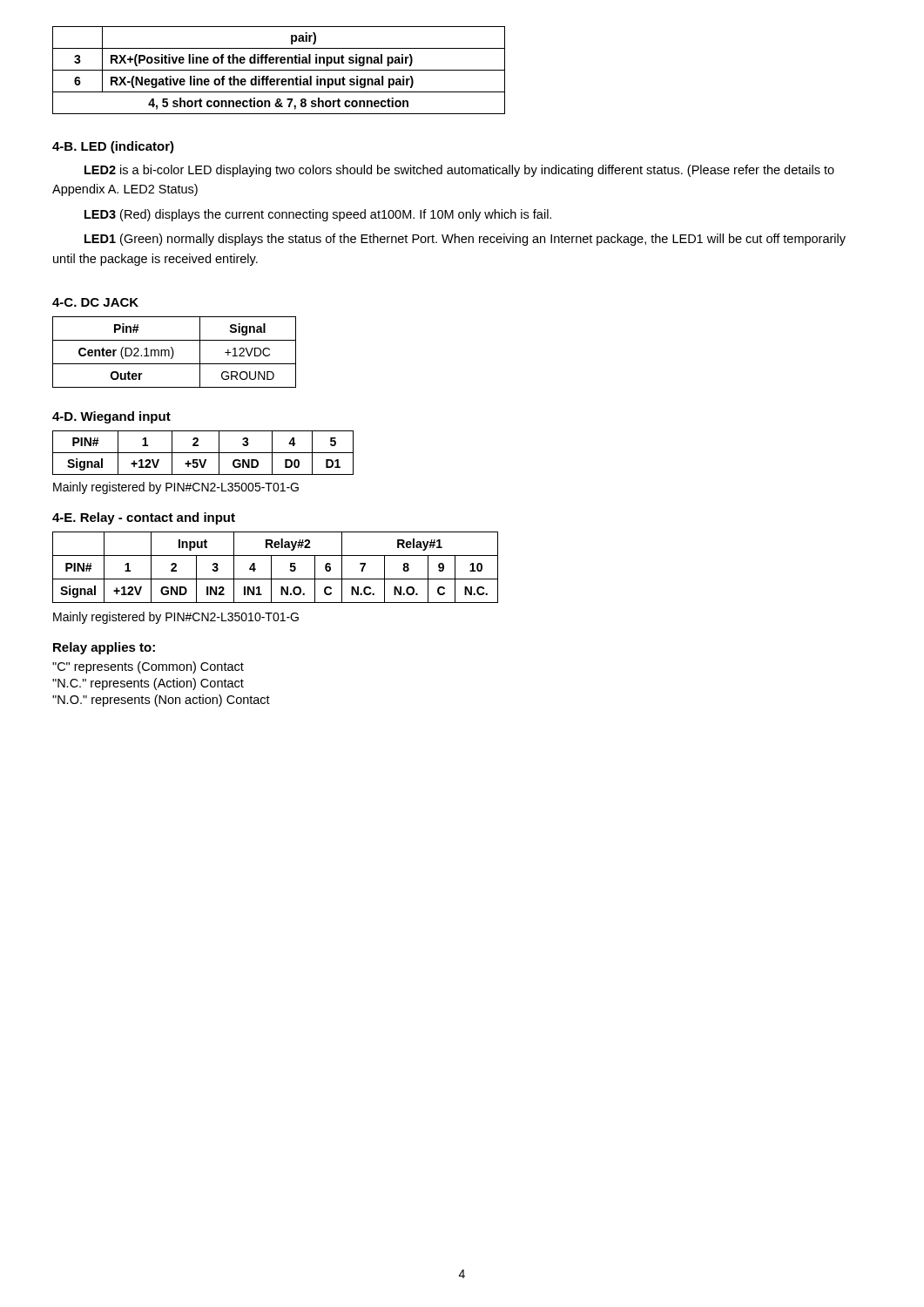Where does it say ""N.O." represents (Non action) Contact"?
Viewport: 924px width, 1307px height.
tap(161, 700)
